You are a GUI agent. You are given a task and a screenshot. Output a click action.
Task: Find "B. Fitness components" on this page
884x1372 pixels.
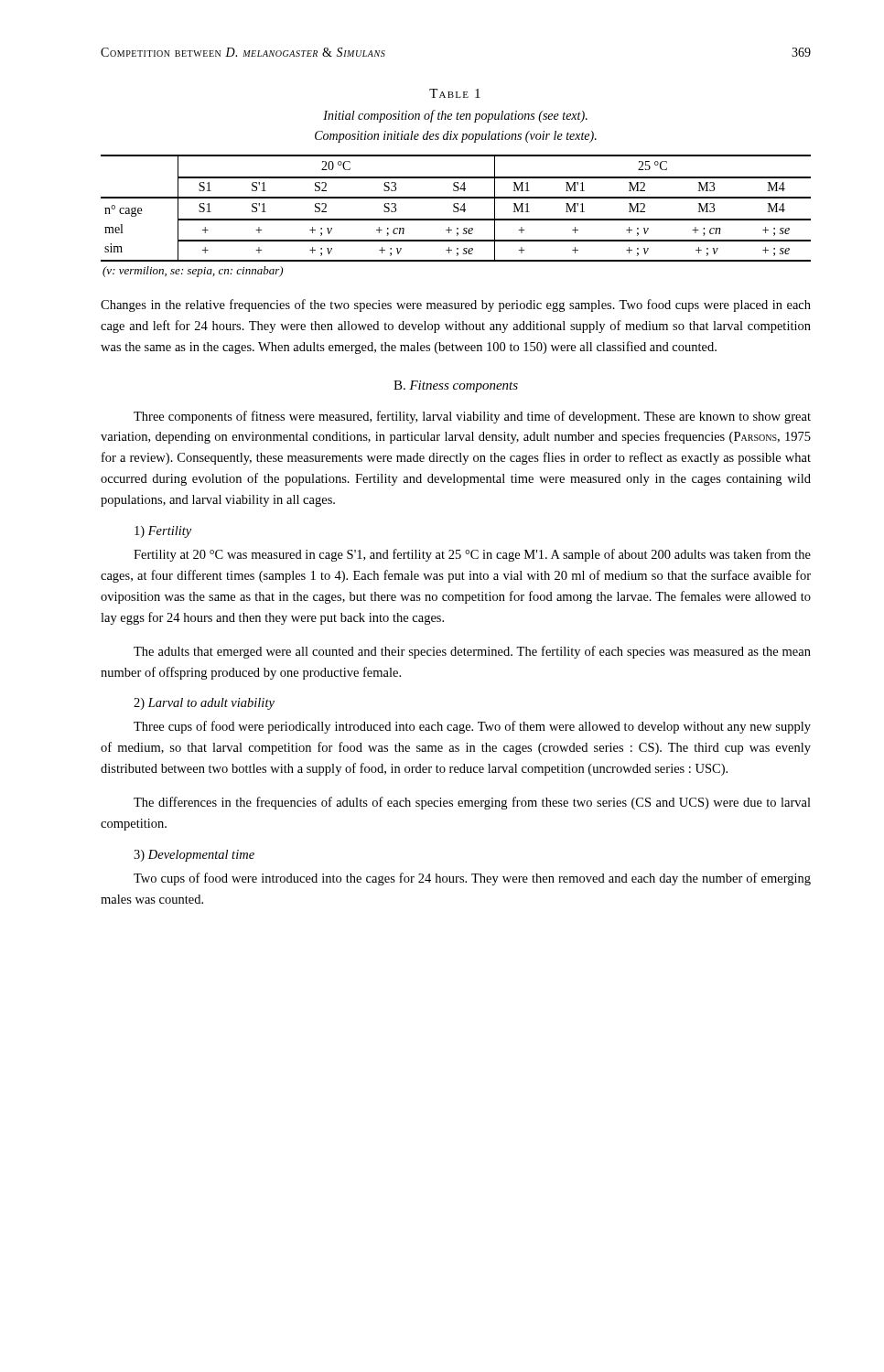456,385
